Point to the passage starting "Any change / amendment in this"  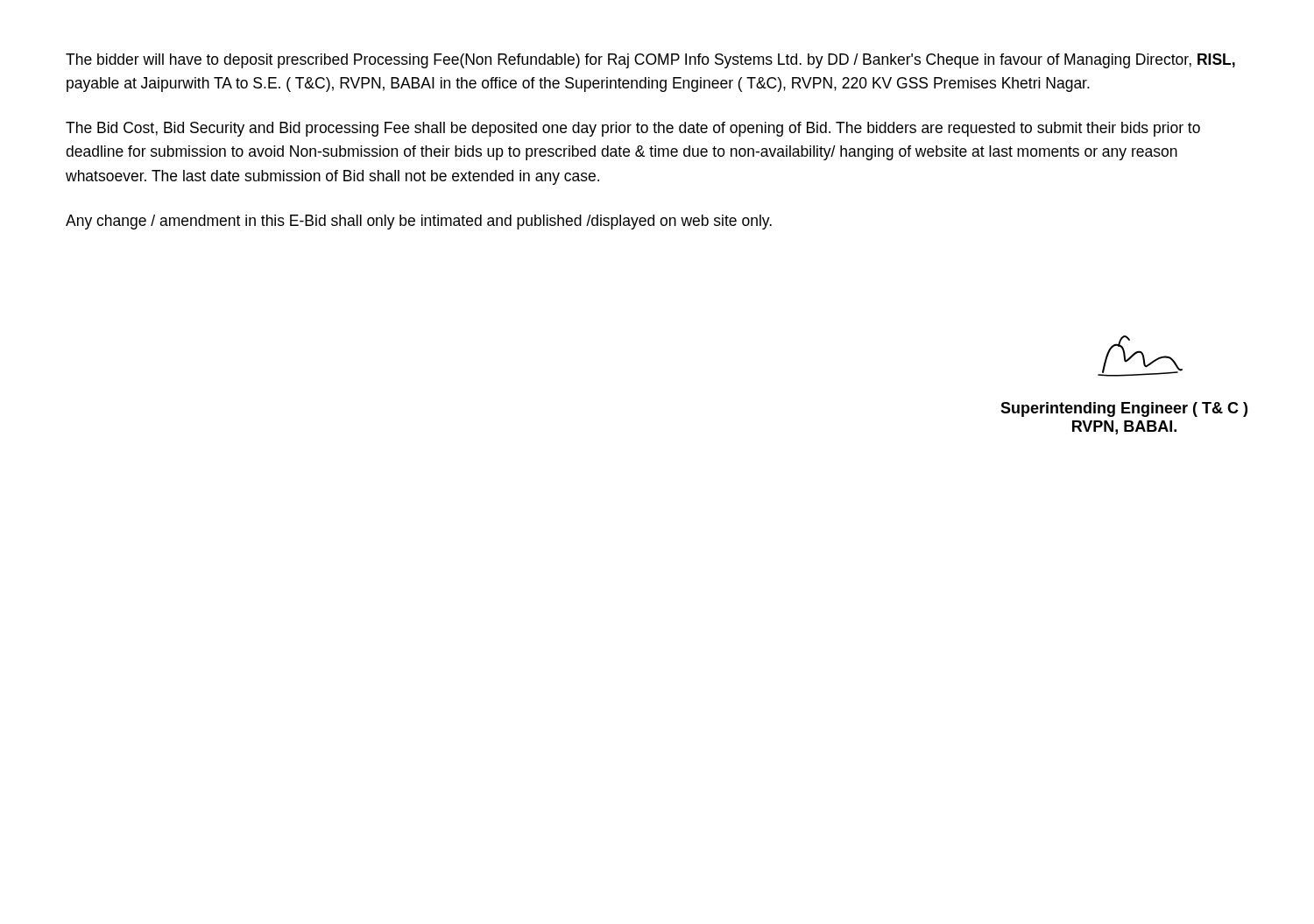(x=419, y=220)
